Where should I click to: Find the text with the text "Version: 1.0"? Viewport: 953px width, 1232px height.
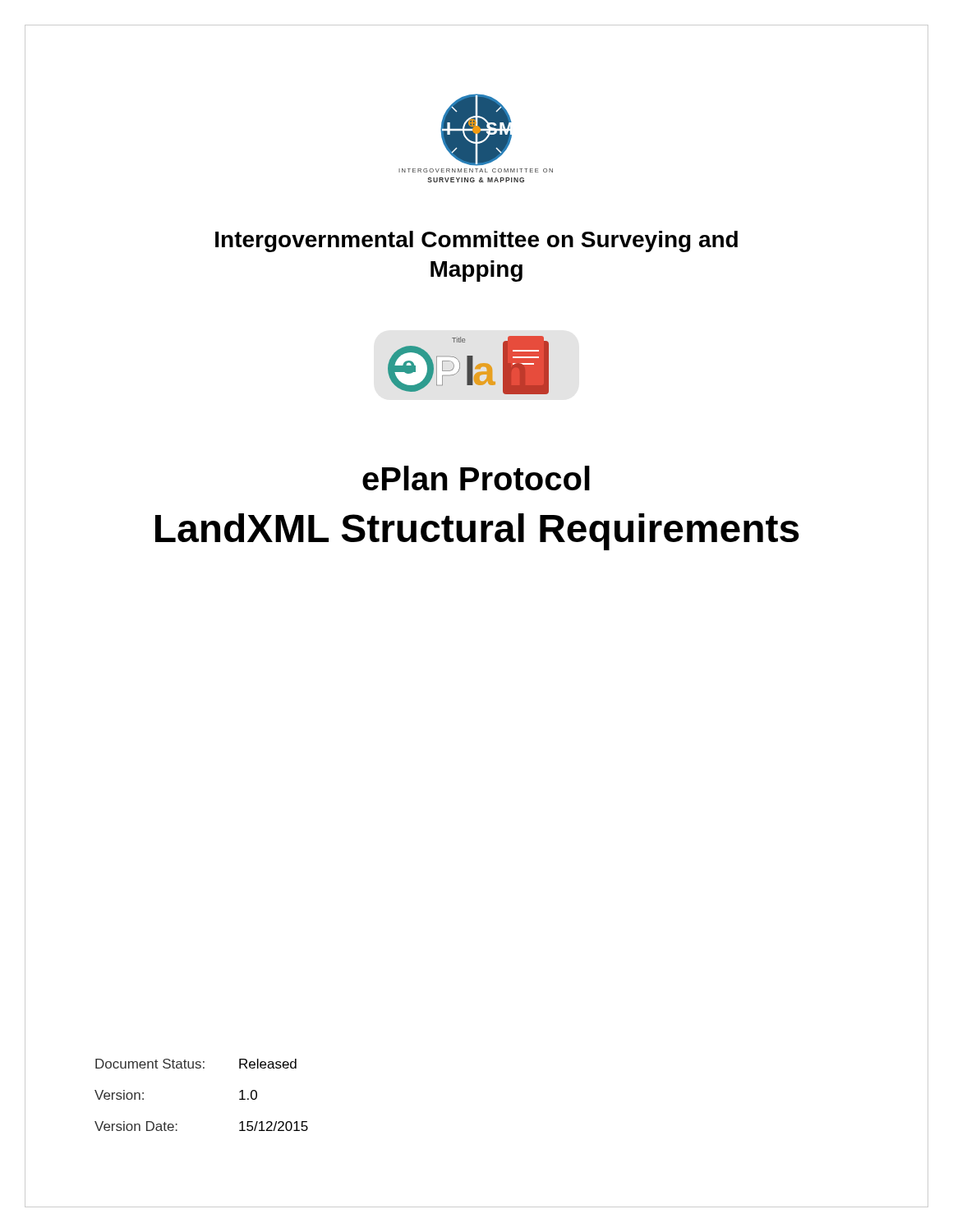click(x=119, y=1095)
